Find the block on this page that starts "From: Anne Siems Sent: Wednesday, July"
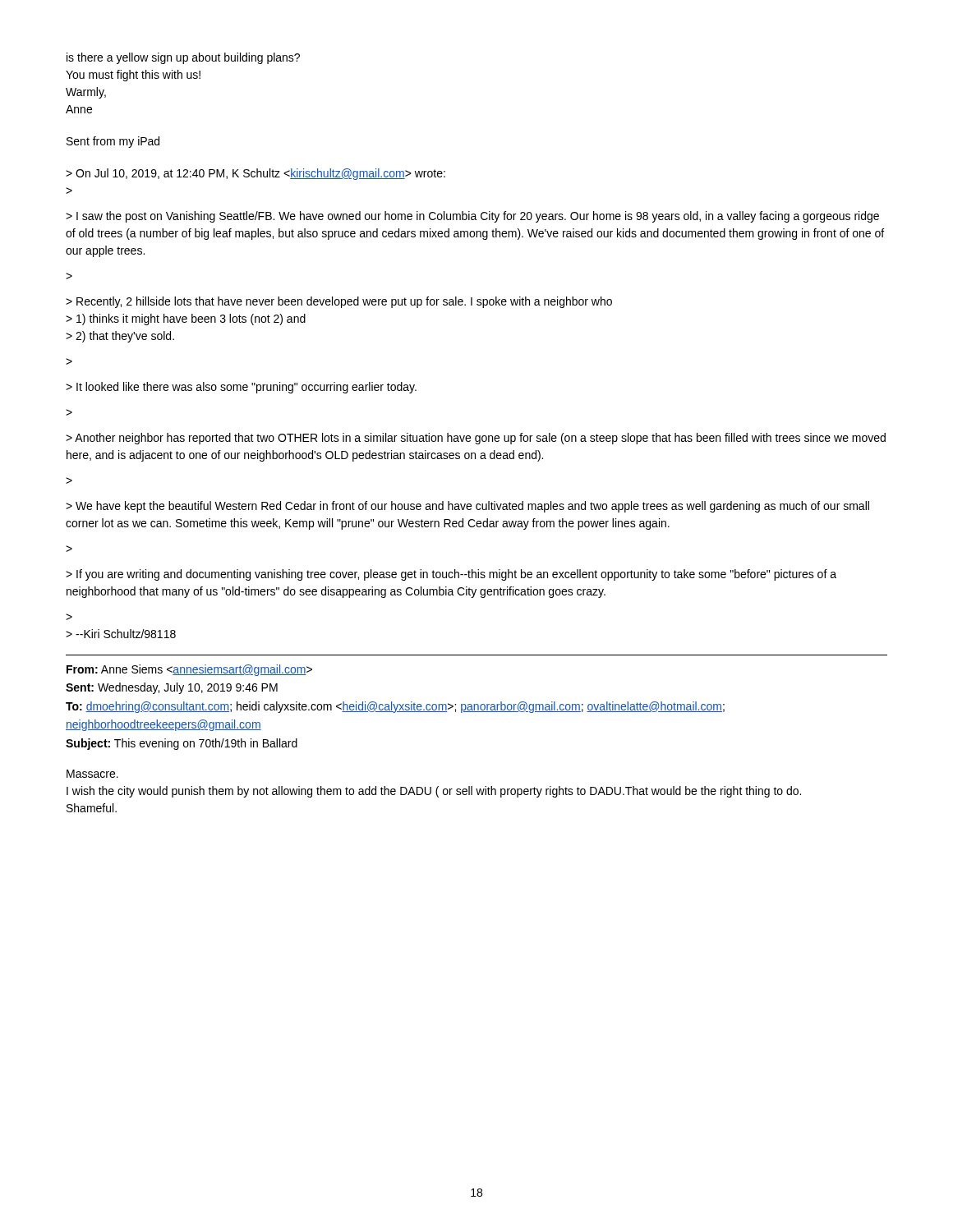Image resolution: width=953 pixels, height=1232 pixels. tap(396, 706)
